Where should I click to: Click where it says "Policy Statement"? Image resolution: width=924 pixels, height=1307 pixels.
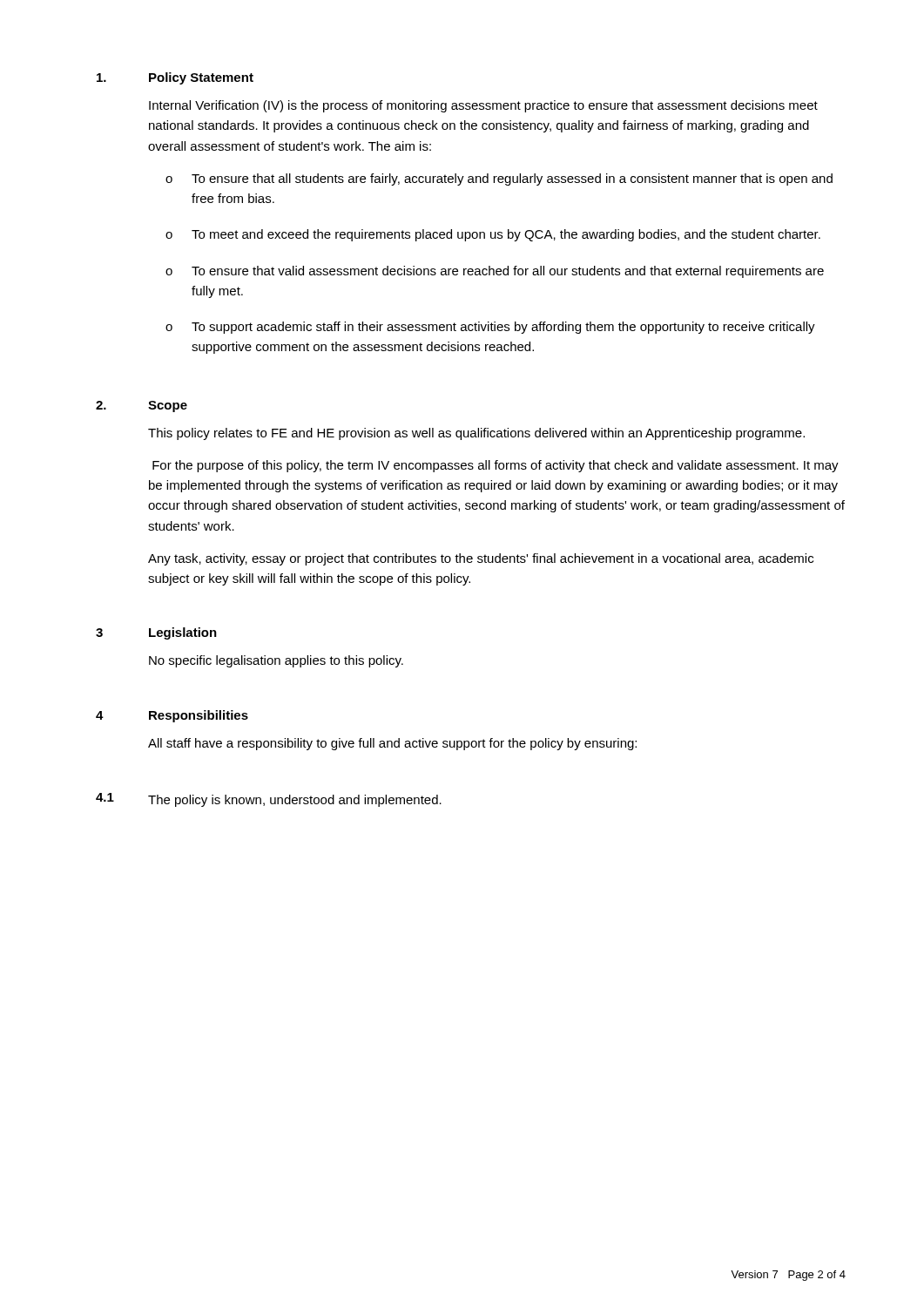click(x=201, y=77)
